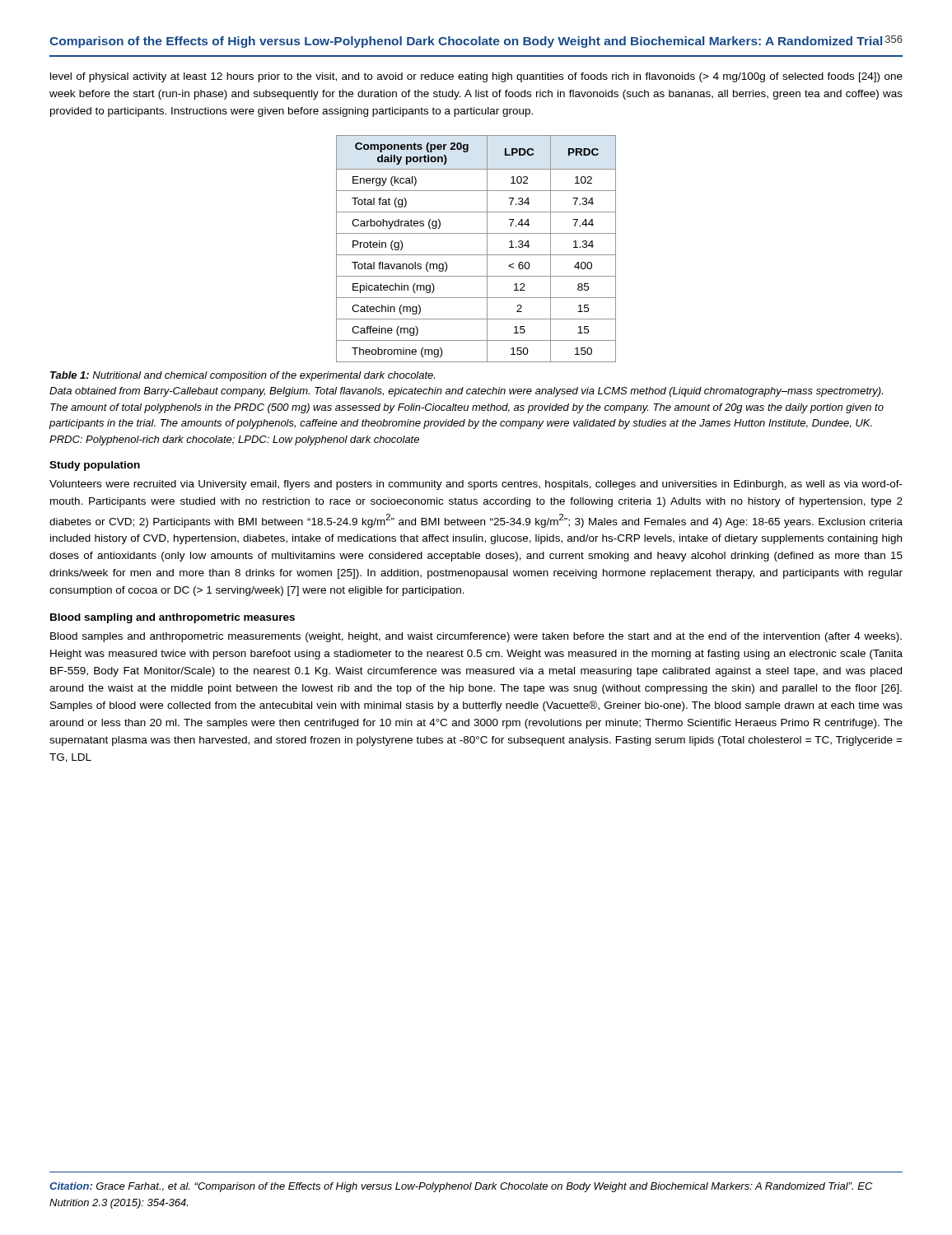Screen dimensions: 1235x952
Task: Locate the title
Action: click(476, 42)
